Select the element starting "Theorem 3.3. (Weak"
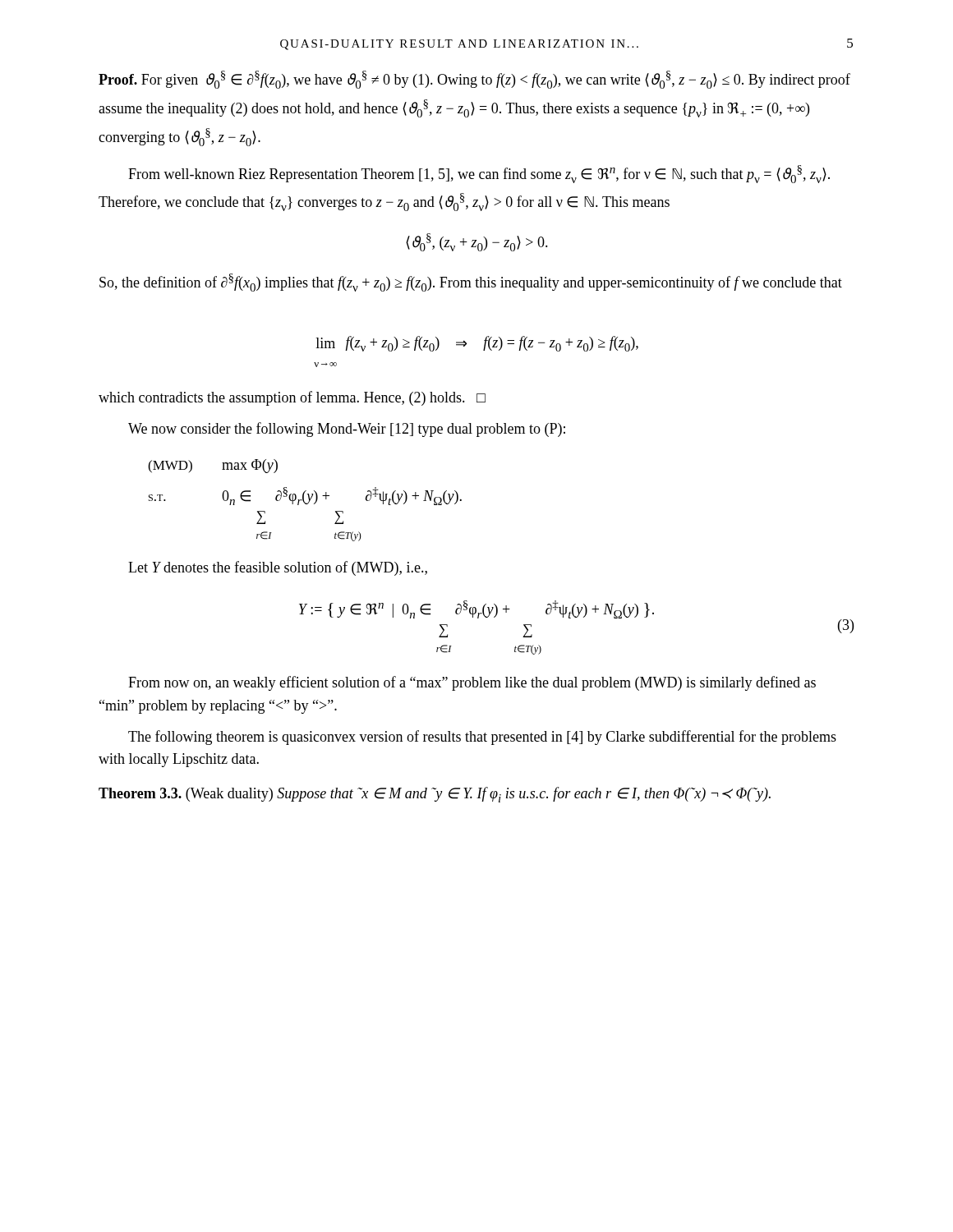This screenshot has width=953, height=1232. tap(476, 796)
